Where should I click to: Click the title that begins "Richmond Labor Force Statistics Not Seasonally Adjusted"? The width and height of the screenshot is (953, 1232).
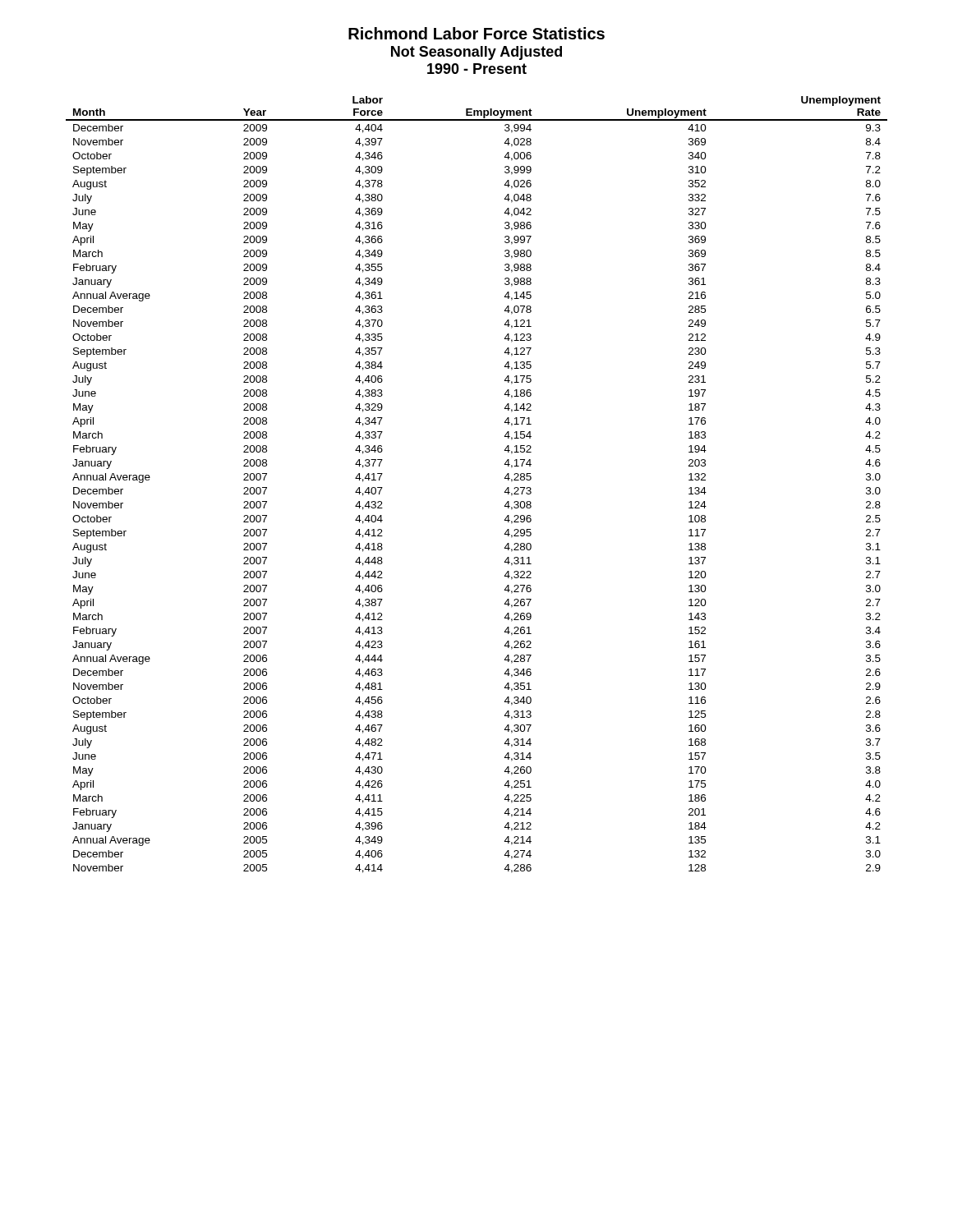(476, 51)
